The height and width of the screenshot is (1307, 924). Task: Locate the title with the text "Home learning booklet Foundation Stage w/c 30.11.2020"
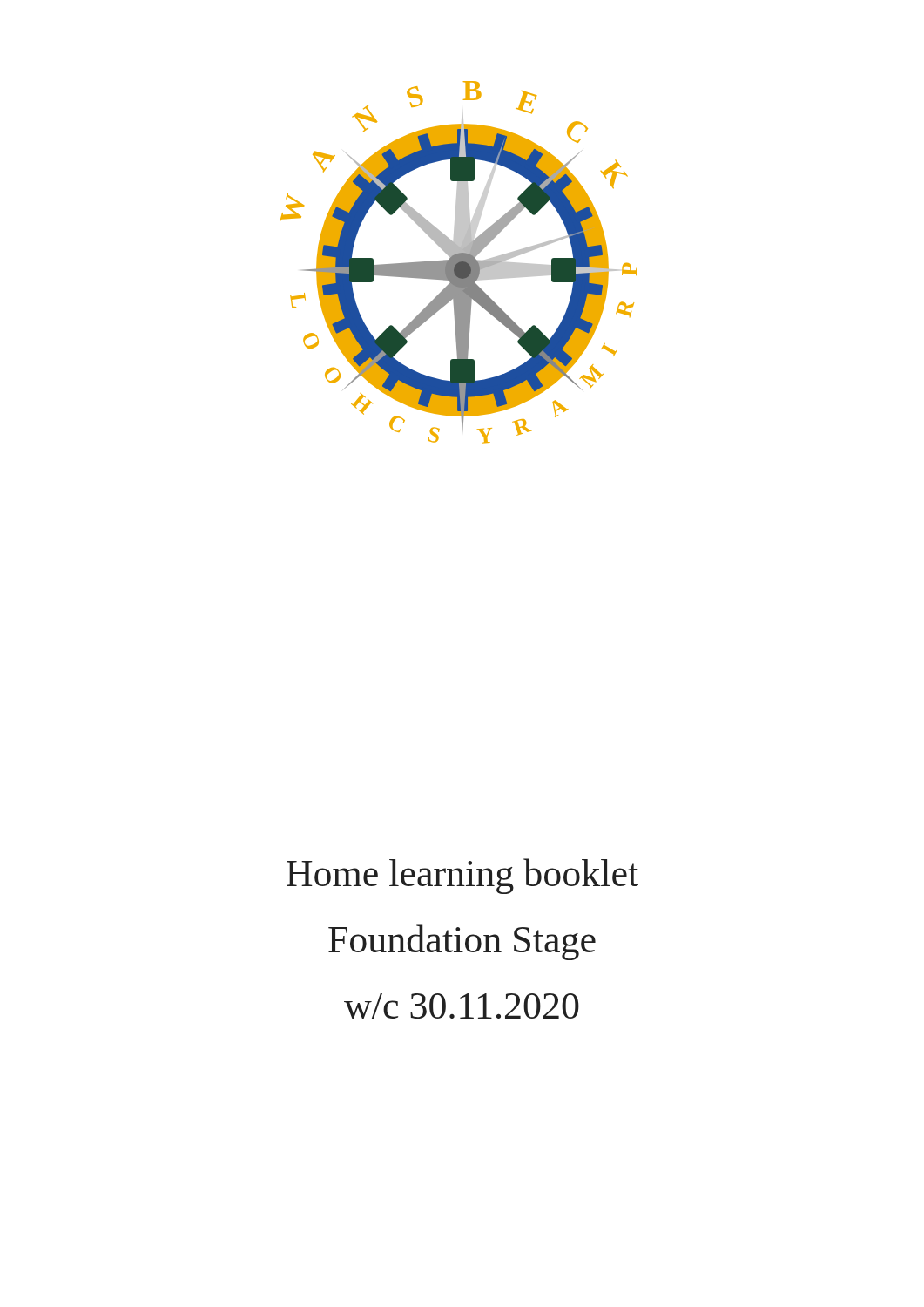point(462,940)
